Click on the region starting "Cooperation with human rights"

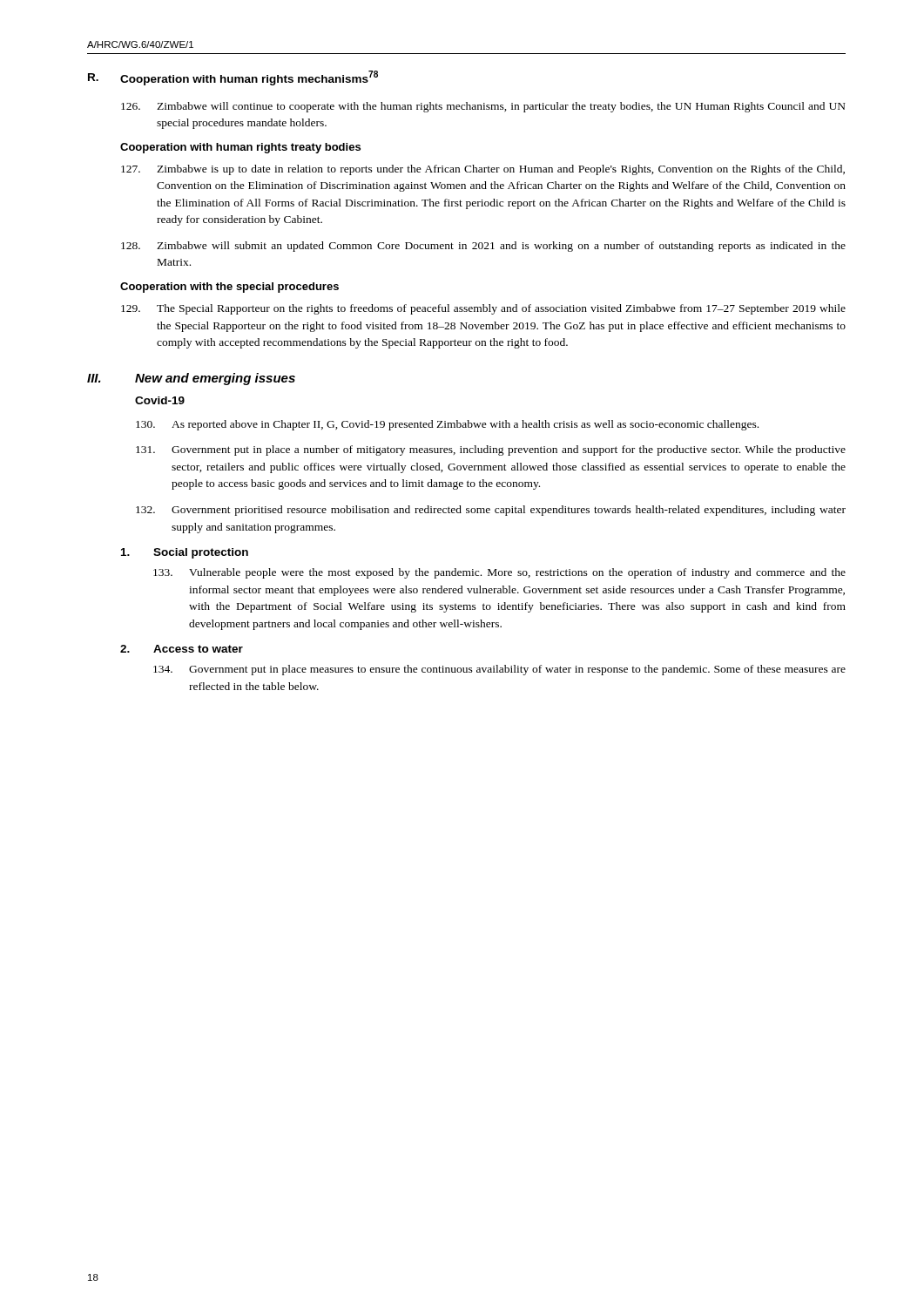(241, 147)
